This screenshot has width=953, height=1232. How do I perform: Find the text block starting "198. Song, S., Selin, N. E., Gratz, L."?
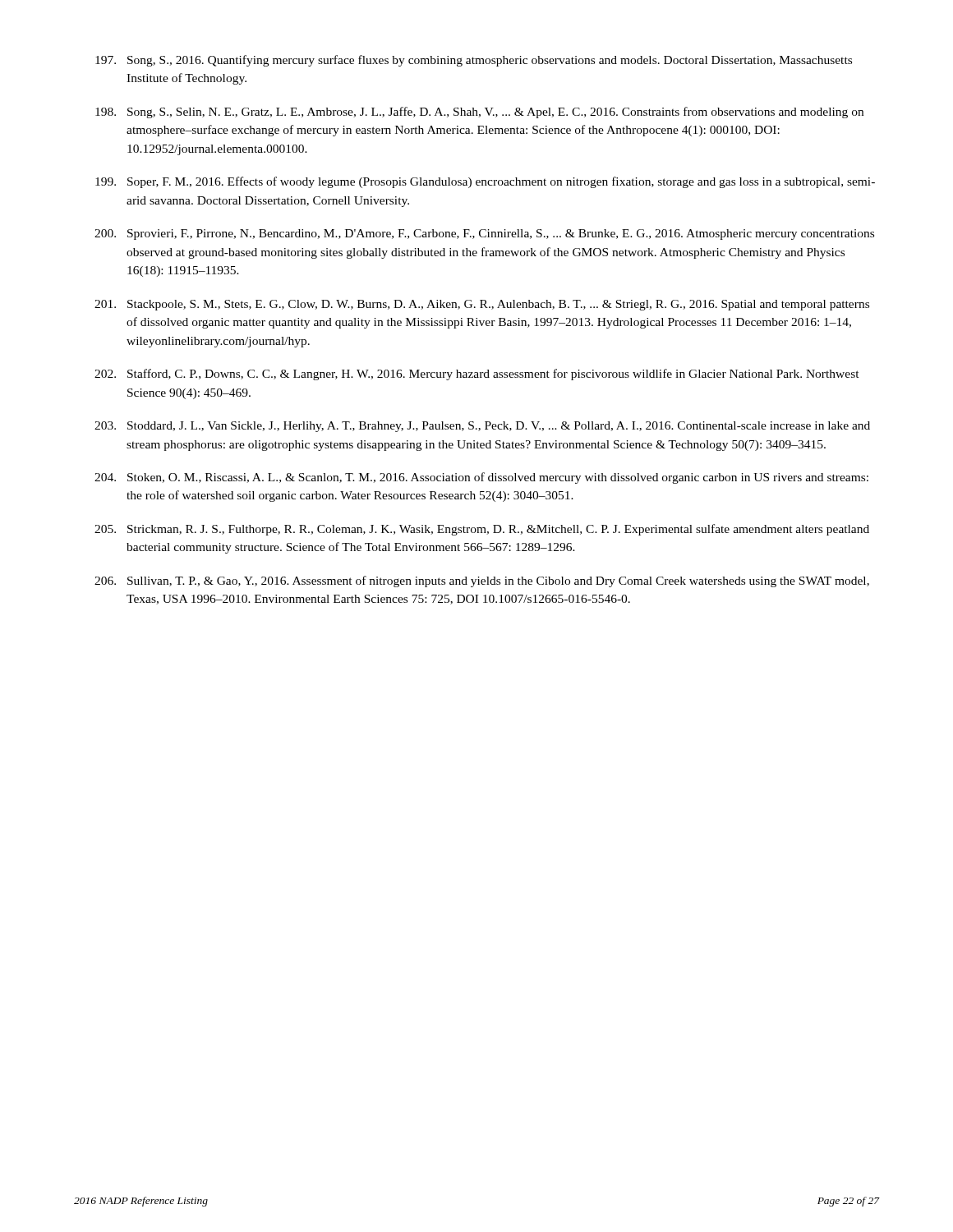[x=476, y=130]
